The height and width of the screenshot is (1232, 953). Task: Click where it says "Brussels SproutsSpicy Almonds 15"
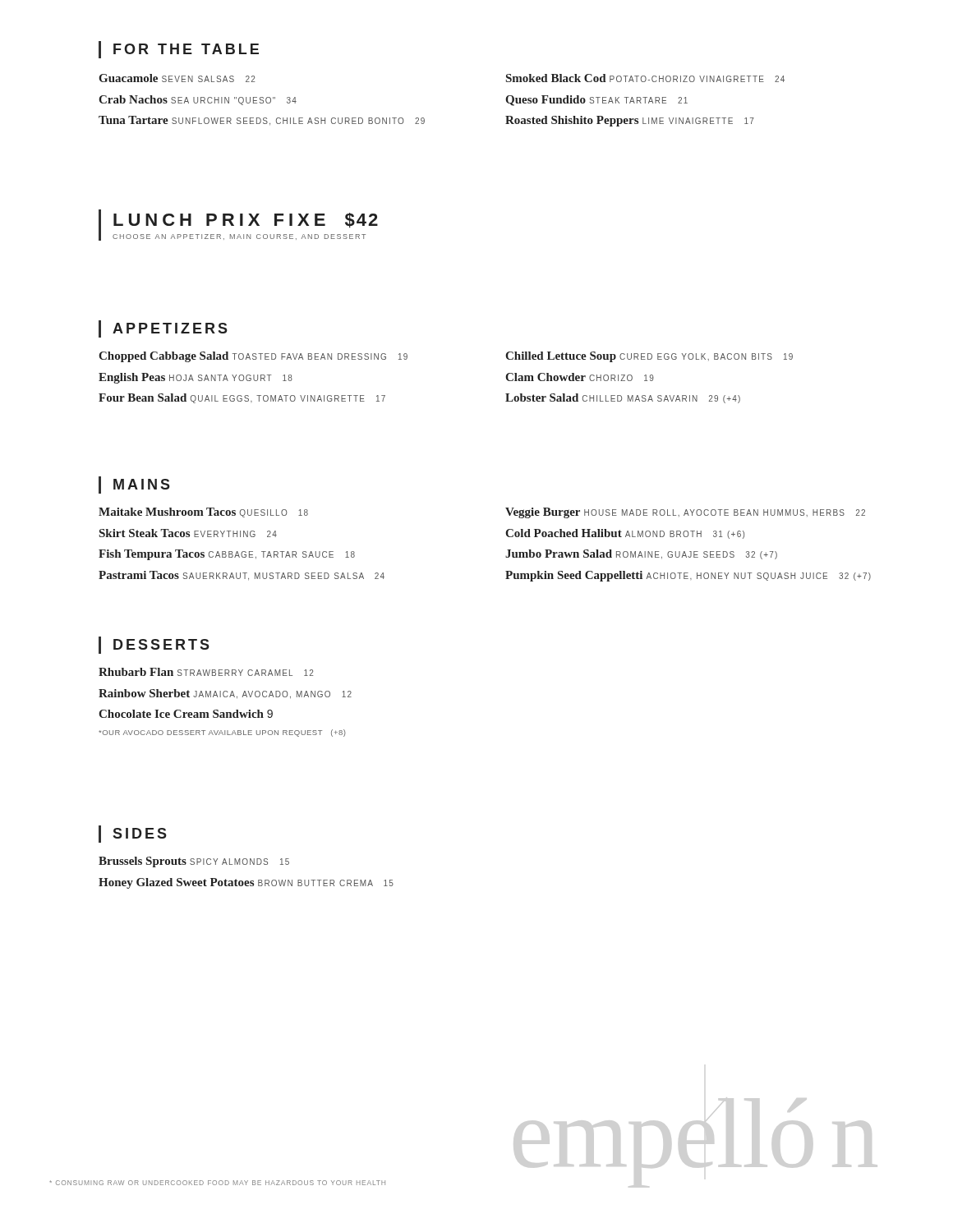point(194,861)
